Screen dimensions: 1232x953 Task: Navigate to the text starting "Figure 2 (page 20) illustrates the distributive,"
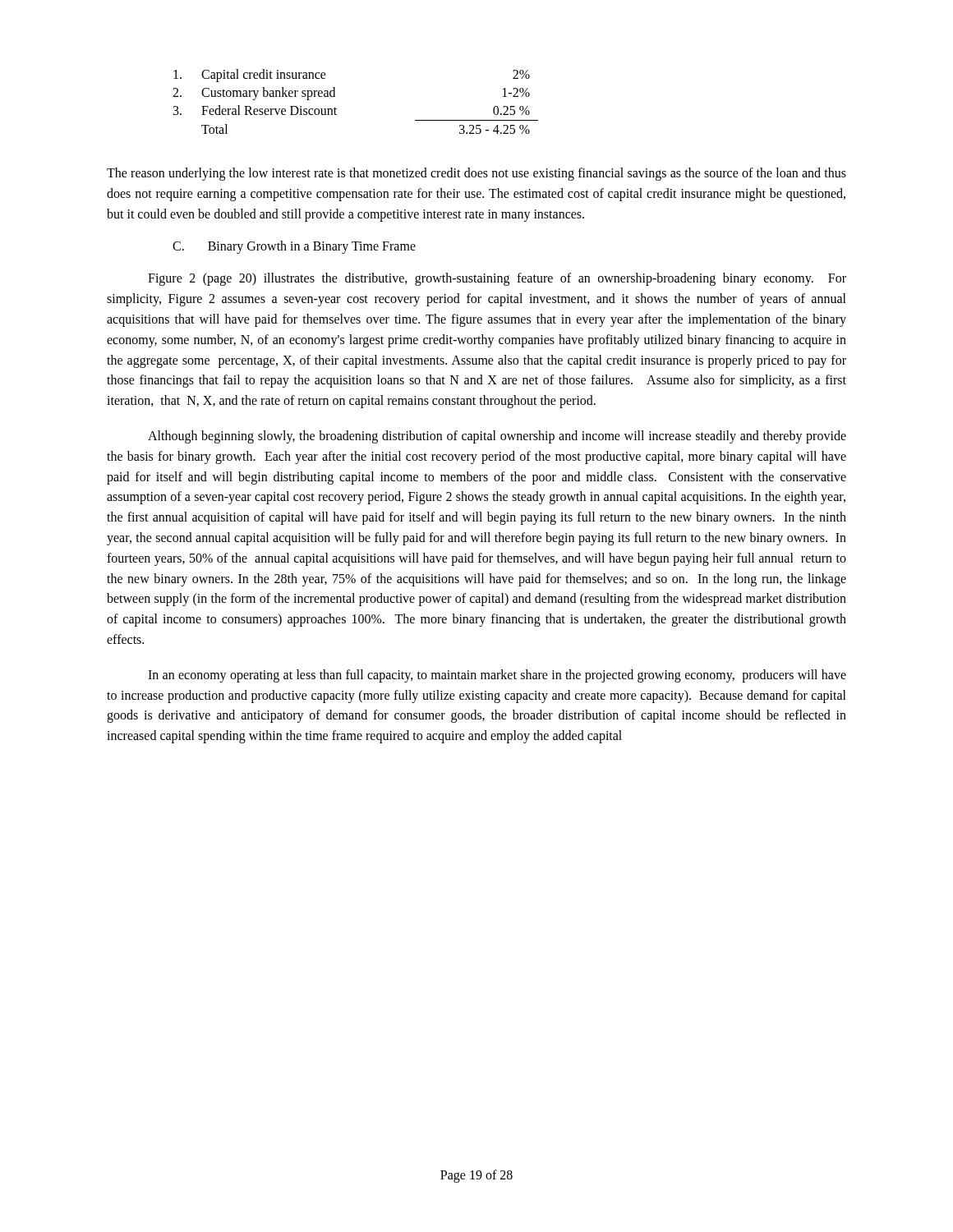point(476,339)
